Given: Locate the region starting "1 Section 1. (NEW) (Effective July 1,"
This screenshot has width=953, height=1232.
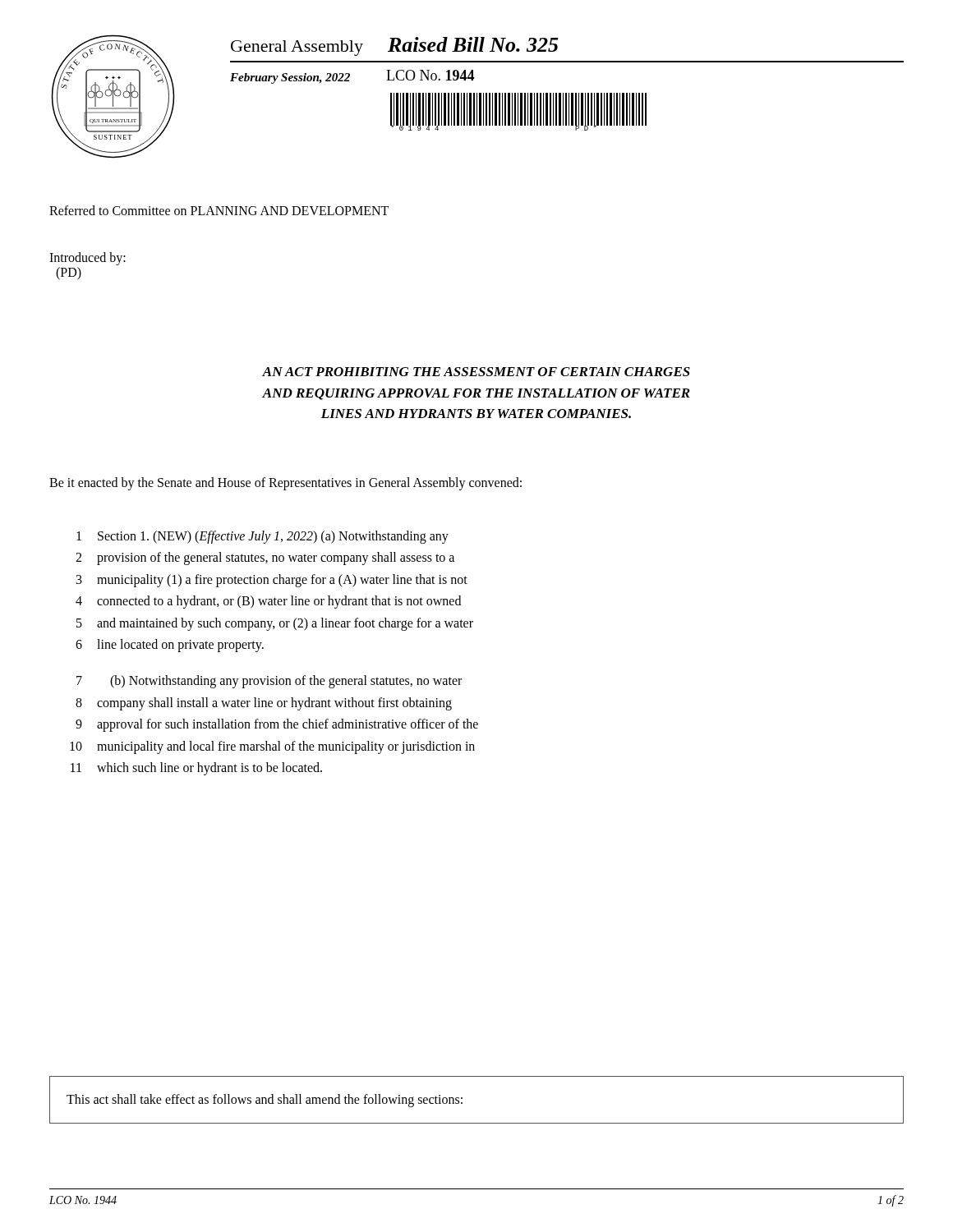Looking at the screenshot, I should [262, 537].
